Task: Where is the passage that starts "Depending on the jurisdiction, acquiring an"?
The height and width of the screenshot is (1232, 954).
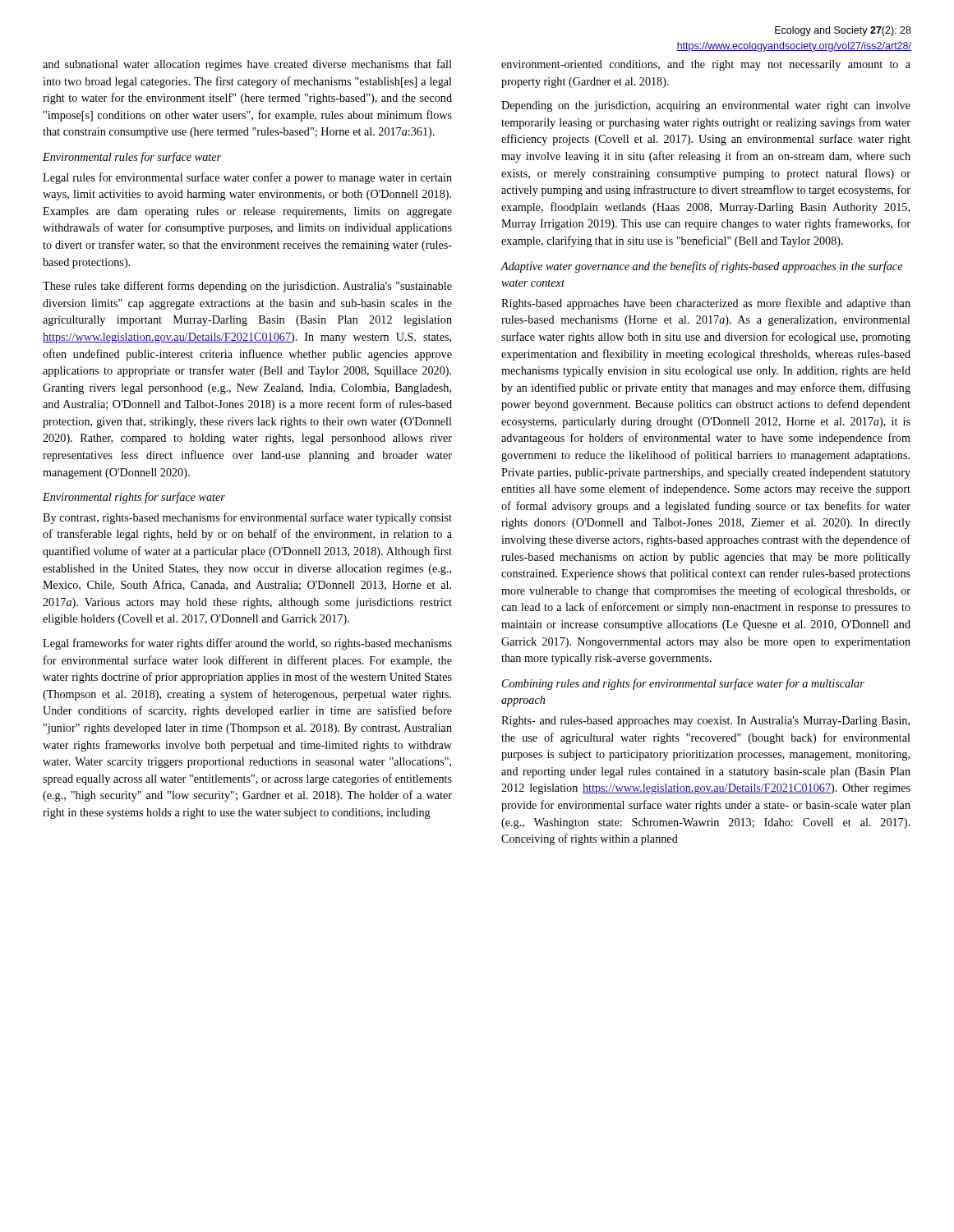Action: (706, 173)
